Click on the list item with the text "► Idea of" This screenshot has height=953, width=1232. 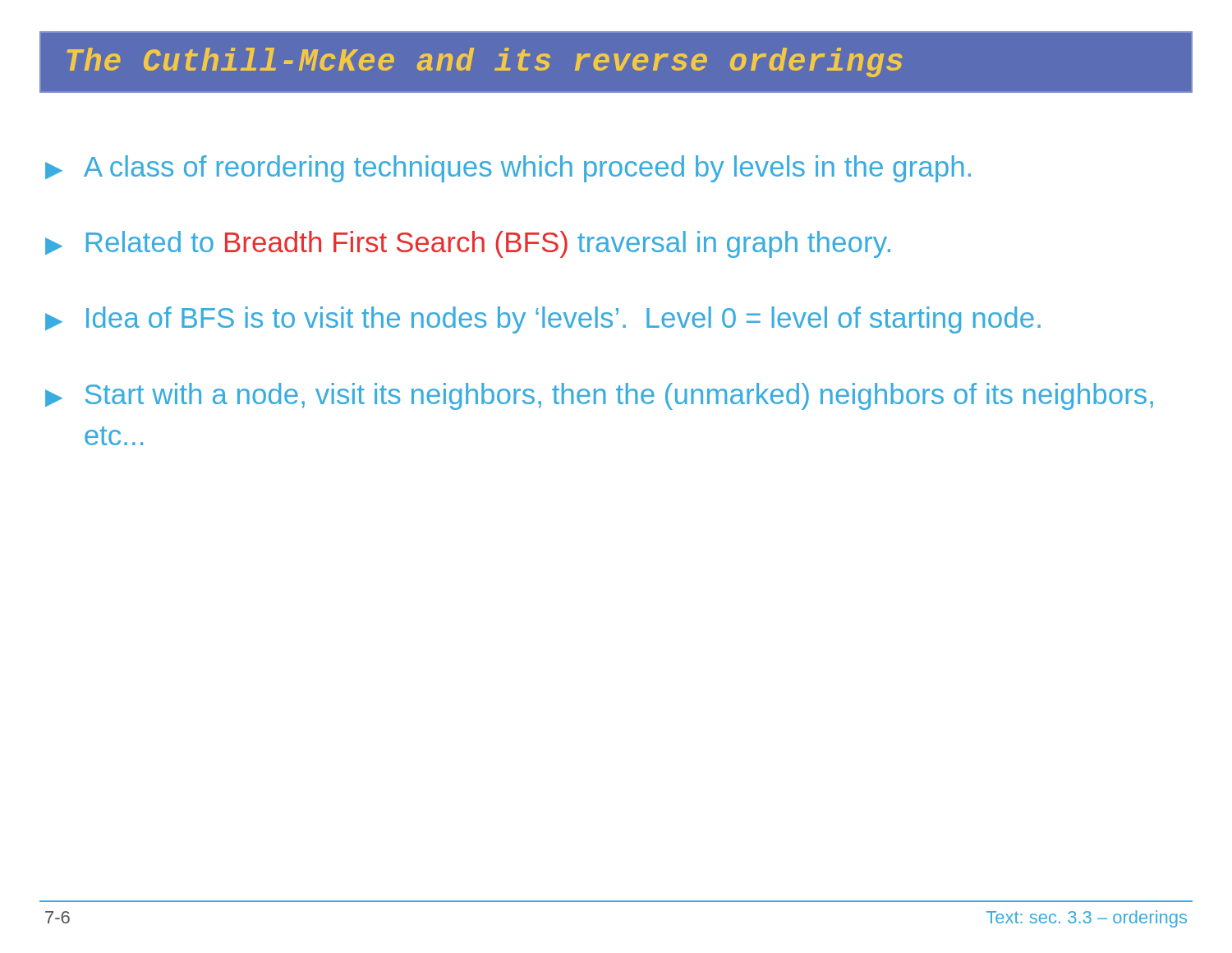(541, 320)
